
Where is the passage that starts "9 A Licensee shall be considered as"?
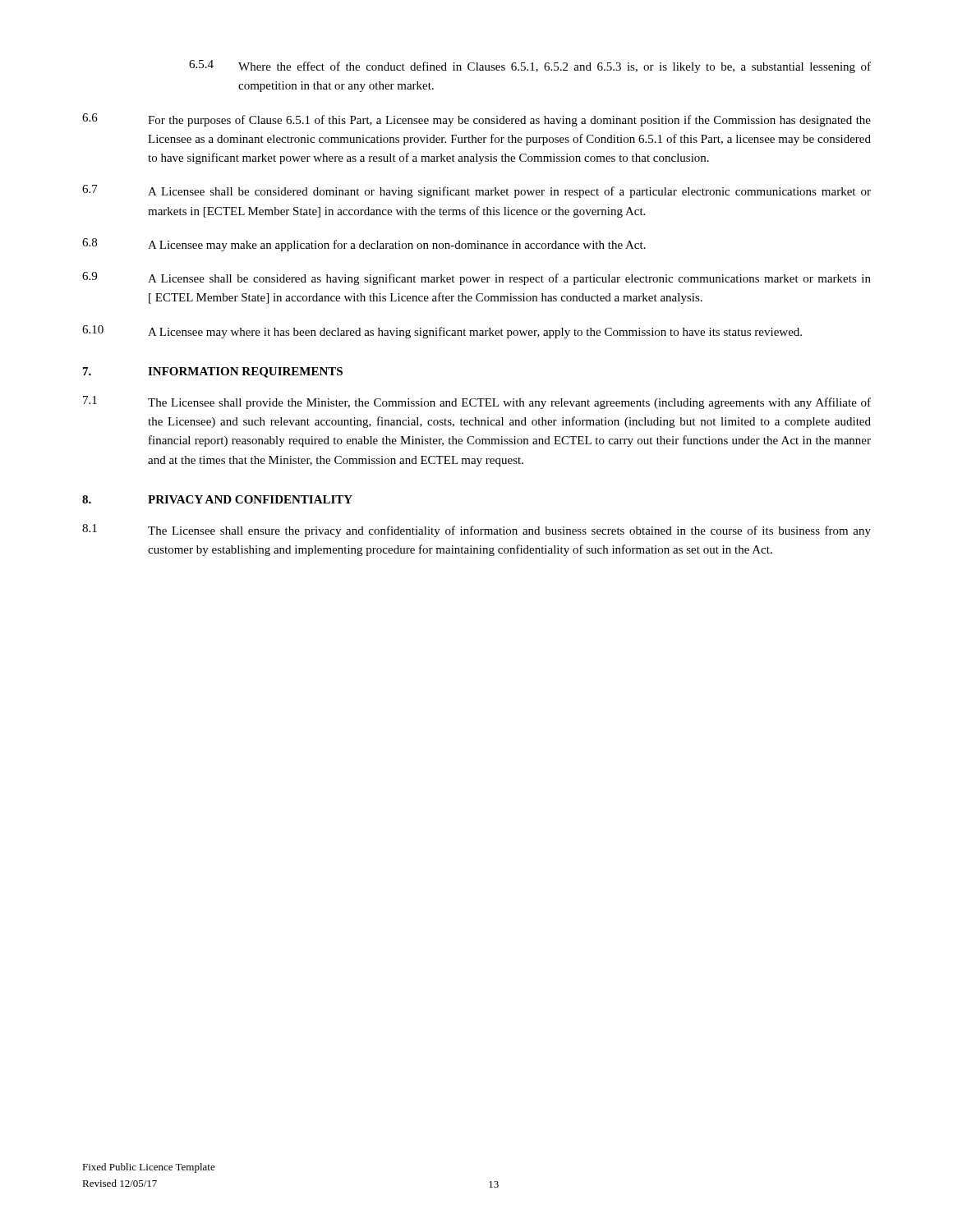(x=476, y=289)
